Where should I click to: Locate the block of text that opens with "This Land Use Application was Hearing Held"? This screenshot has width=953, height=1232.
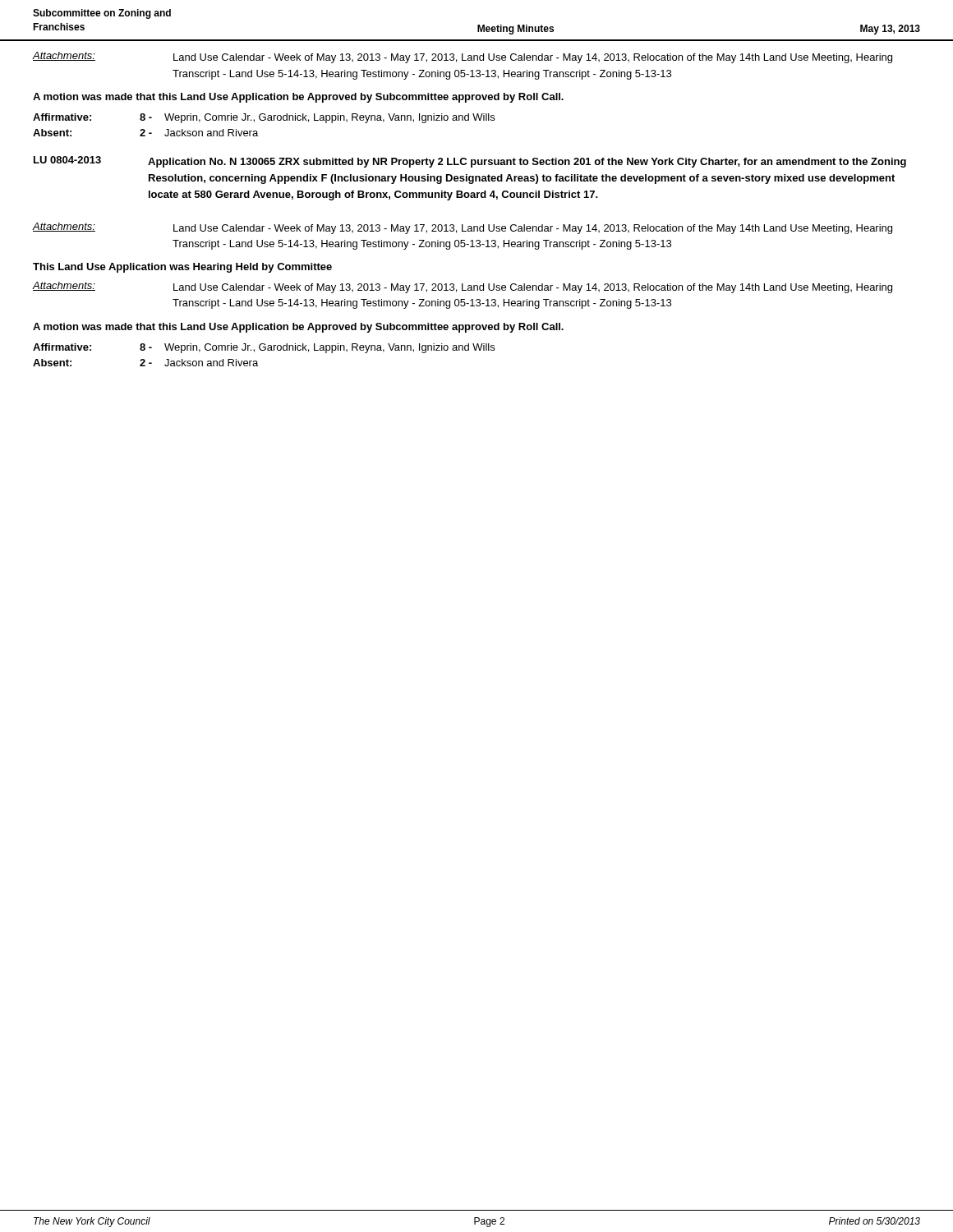click(x=182, y=266)
